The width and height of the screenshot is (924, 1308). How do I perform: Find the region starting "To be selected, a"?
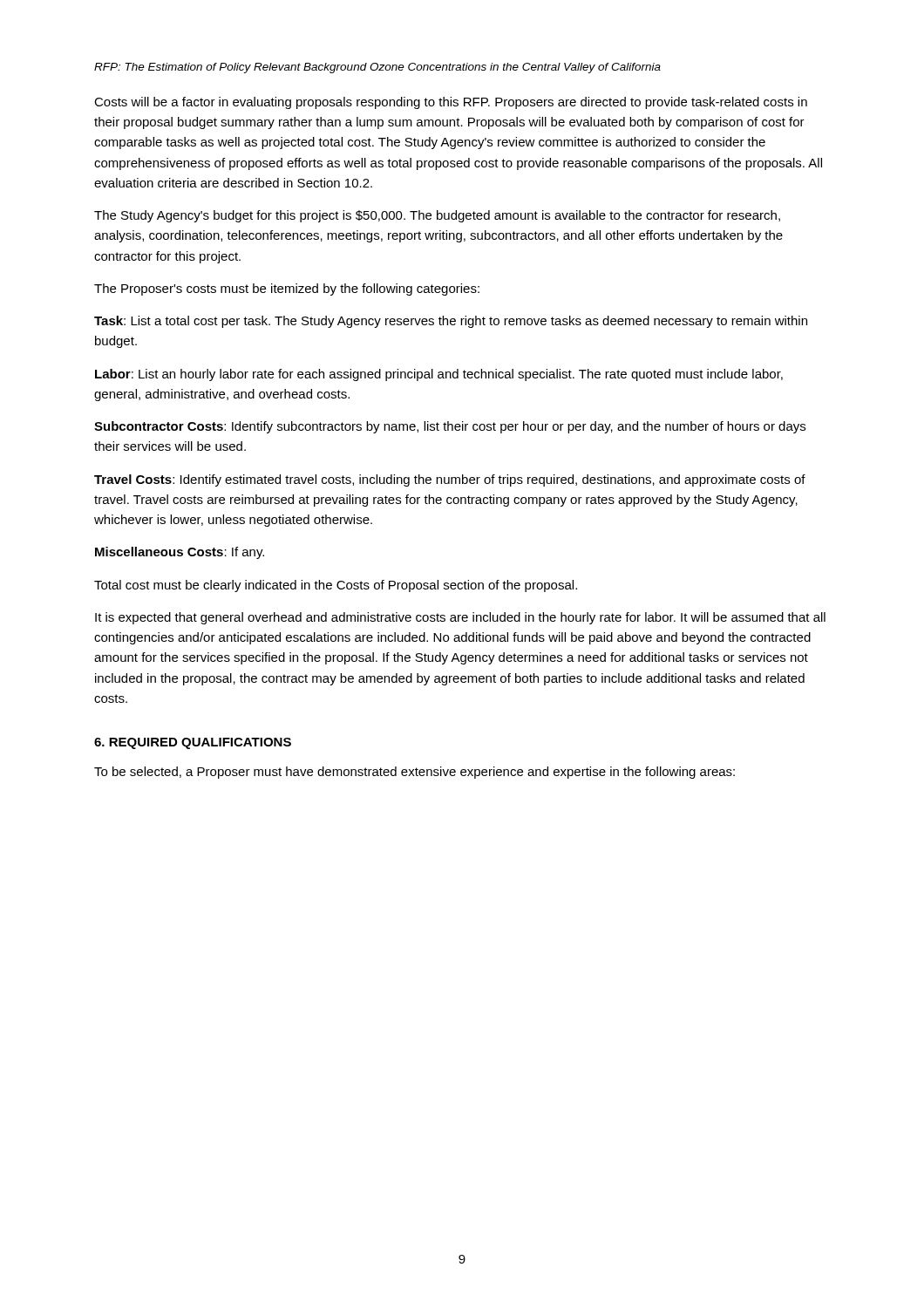(x=415, y=771)
